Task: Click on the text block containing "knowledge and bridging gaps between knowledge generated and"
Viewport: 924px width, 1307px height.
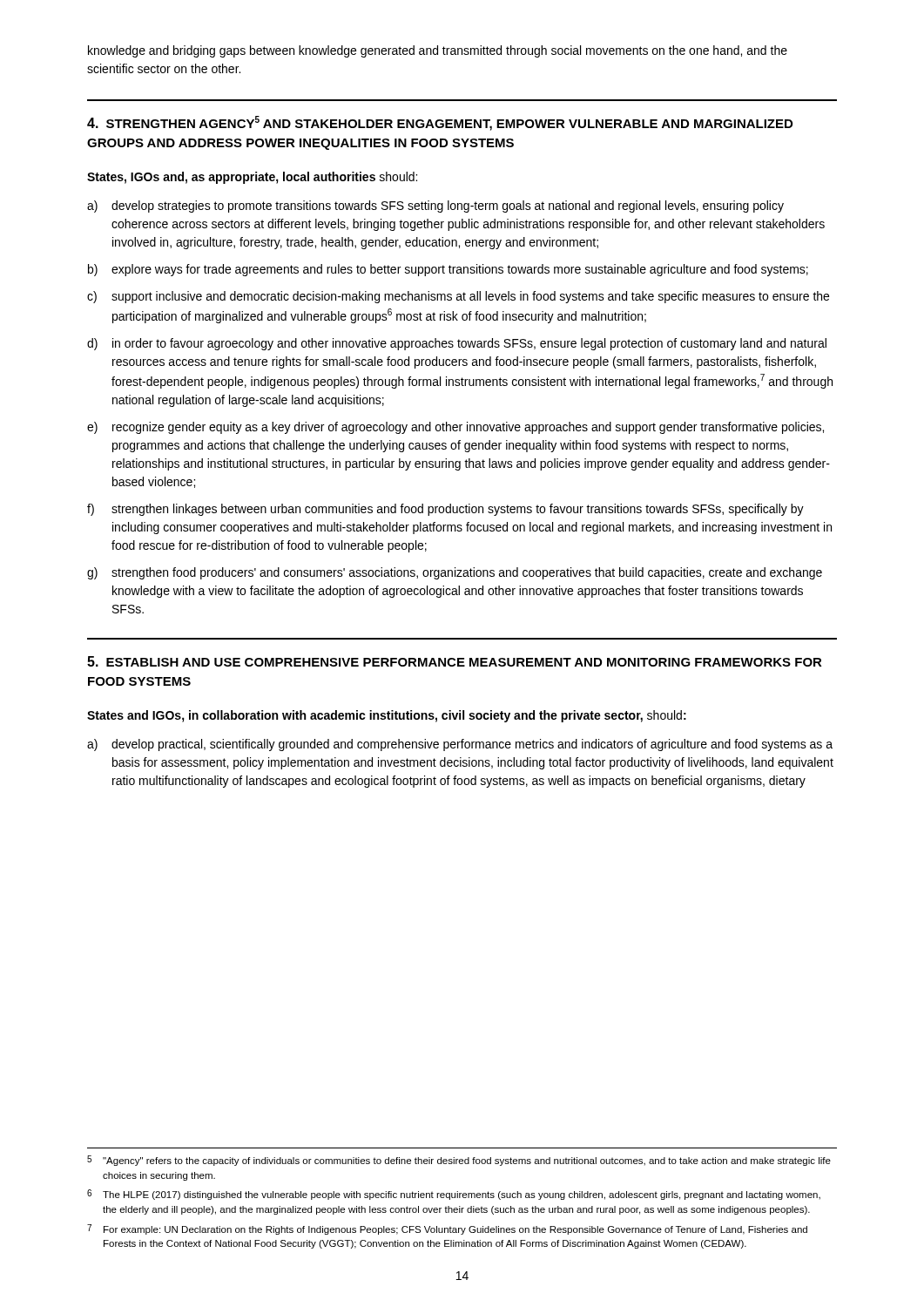Action: point(437,60)
